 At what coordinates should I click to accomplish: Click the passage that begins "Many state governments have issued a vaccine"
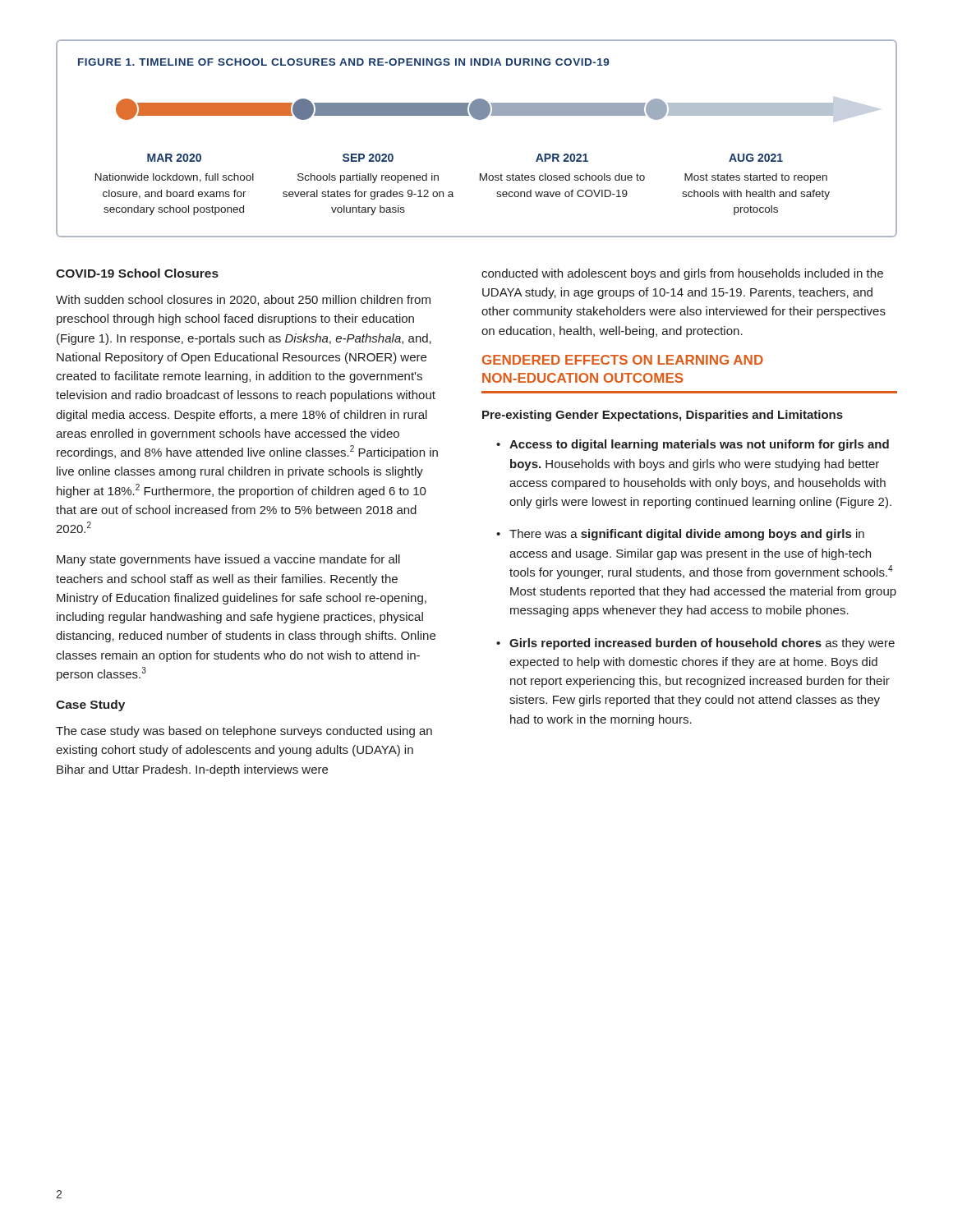point(249,617)
